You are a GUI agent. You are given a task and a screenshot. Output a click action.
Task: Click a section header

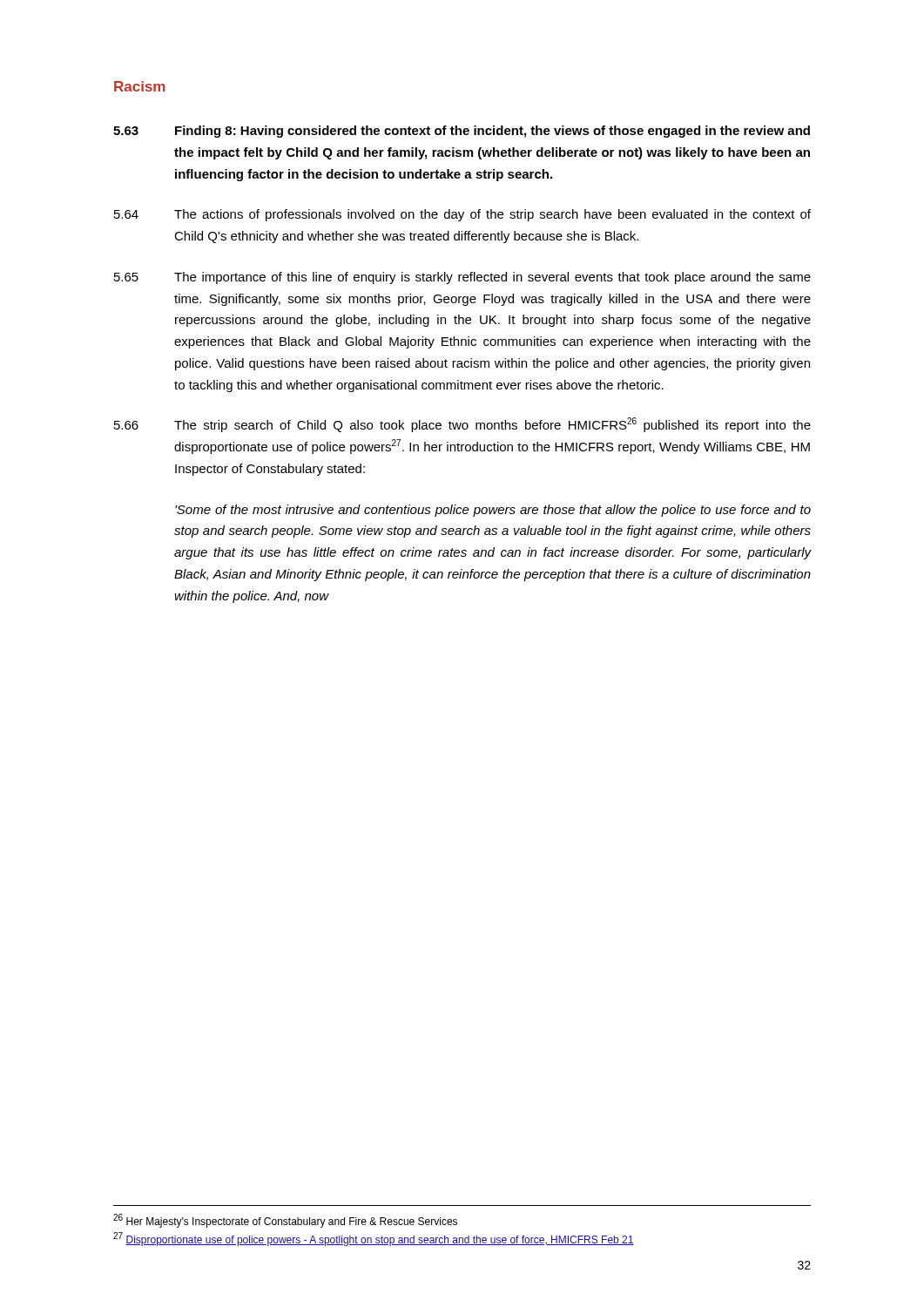pos(140,87)
